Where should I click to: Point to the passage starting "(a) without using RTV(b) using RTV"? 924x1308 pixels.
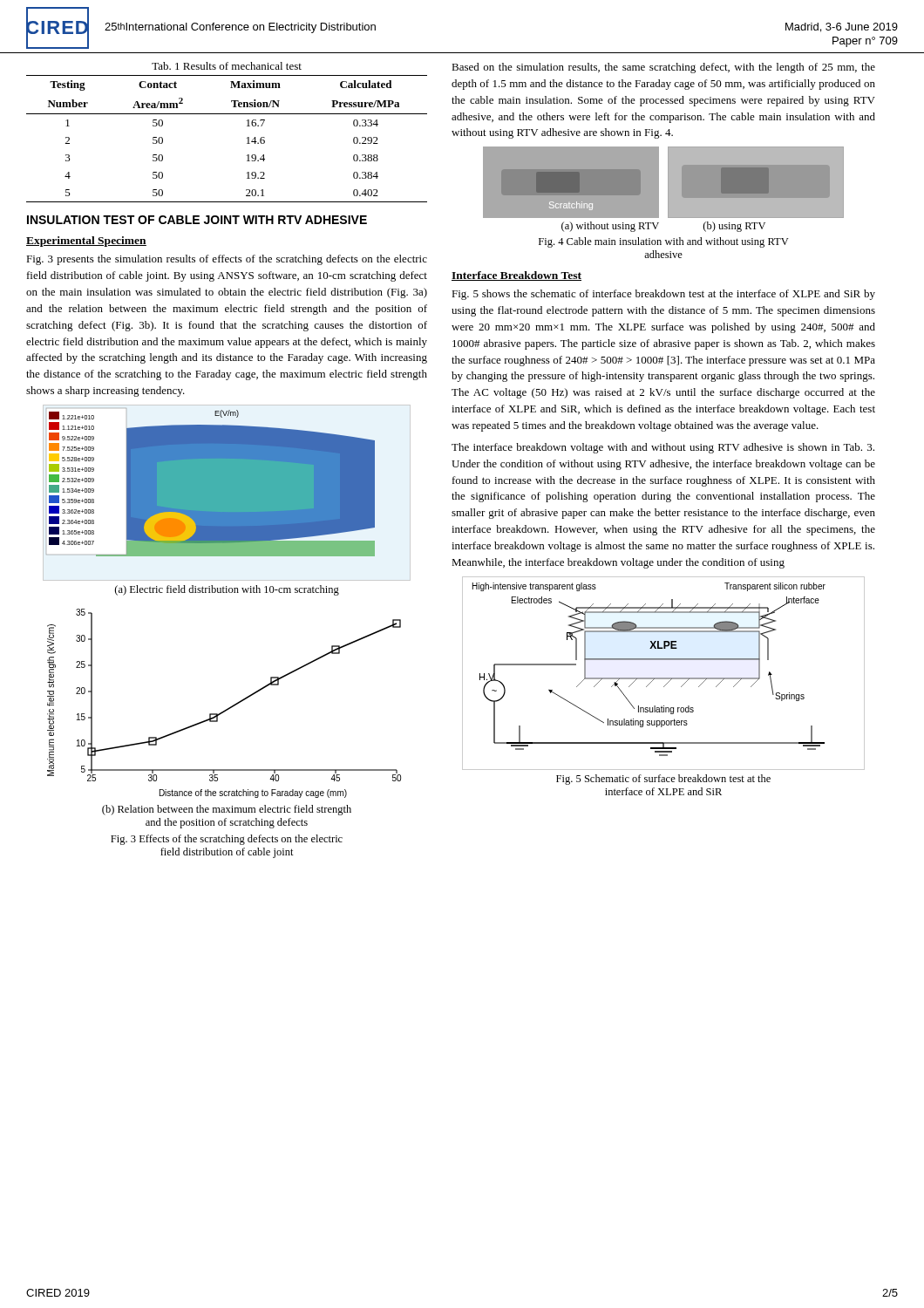(663, 226)
